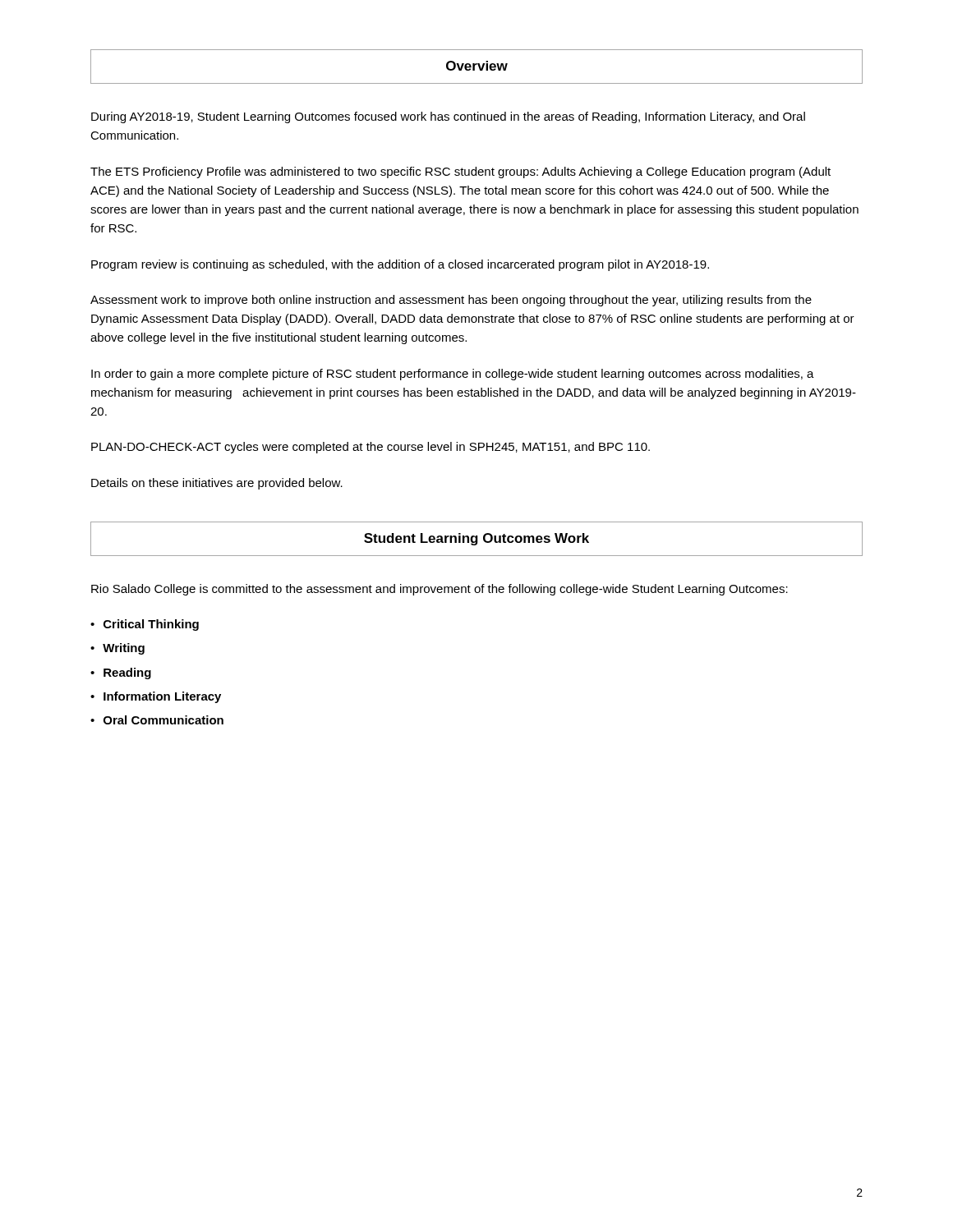Locate the text block with the text "Rio Salado College is"
953x1232 pixels.
(x=439, y=588)
